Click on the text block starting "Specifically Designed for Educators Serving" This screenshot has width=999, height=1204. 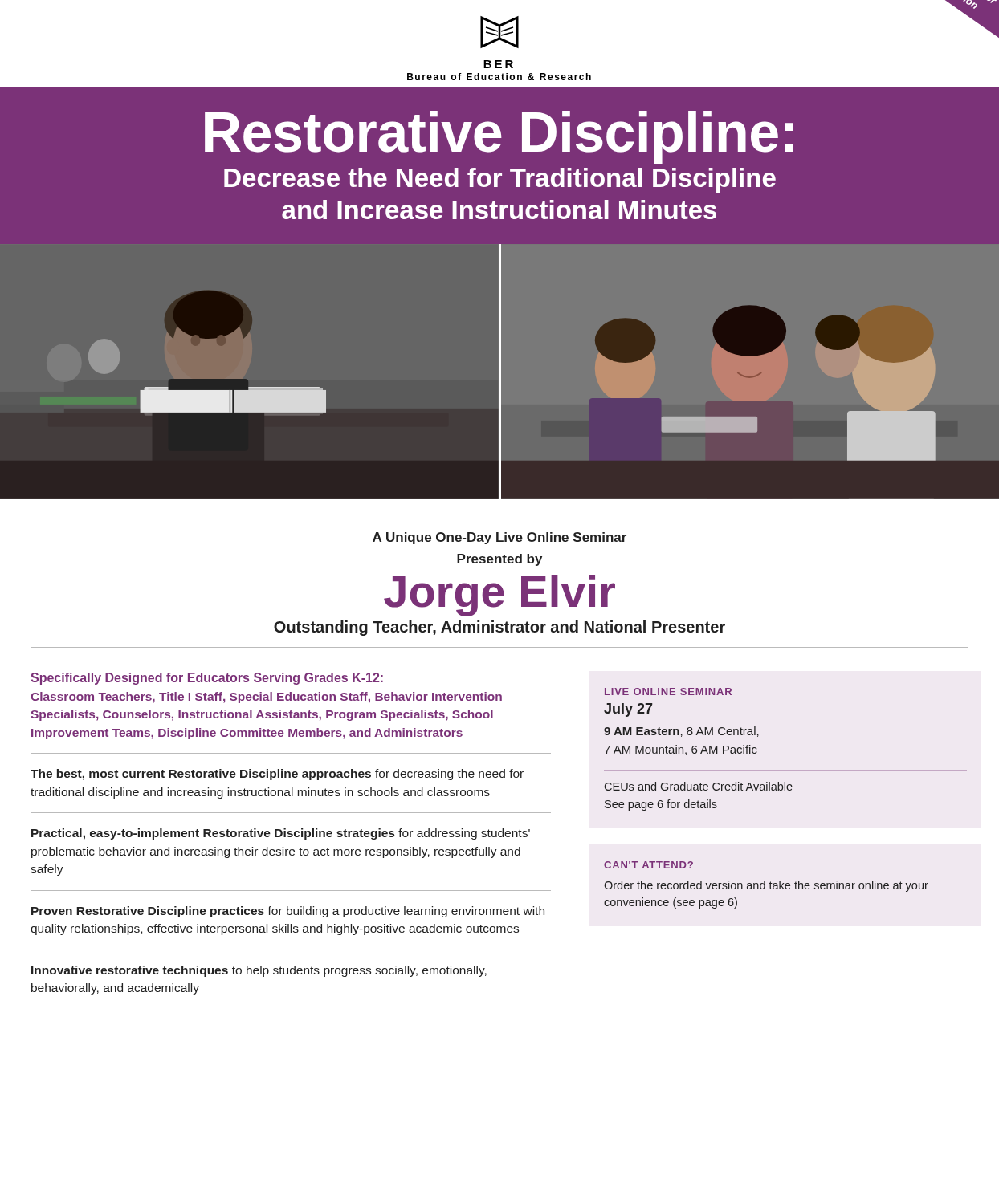click(207, 678)
